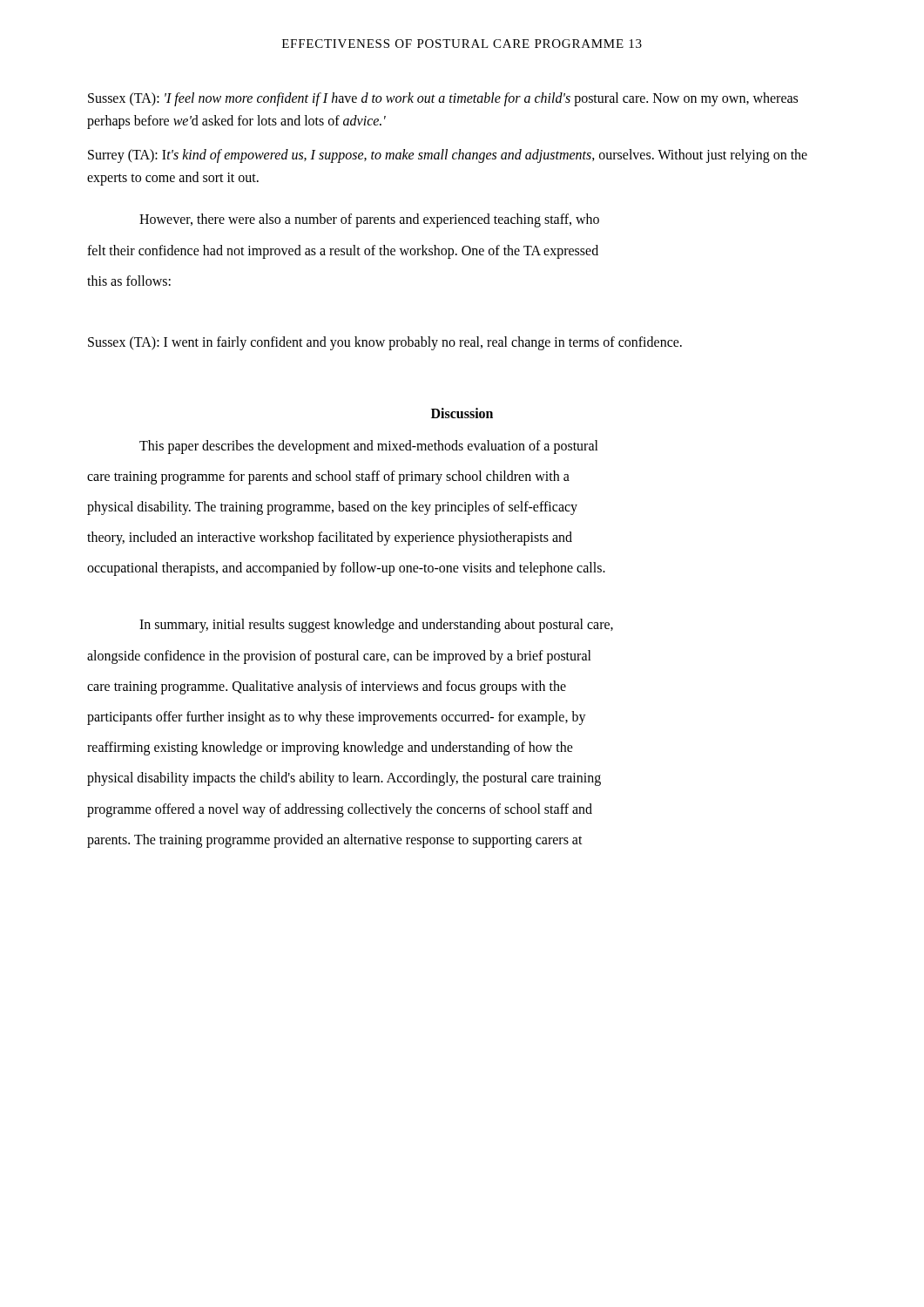Click on the text block that reads "alongside confidence in"
The height and width of the screenshot is (1307, 924).
click(x=339, y=655)
